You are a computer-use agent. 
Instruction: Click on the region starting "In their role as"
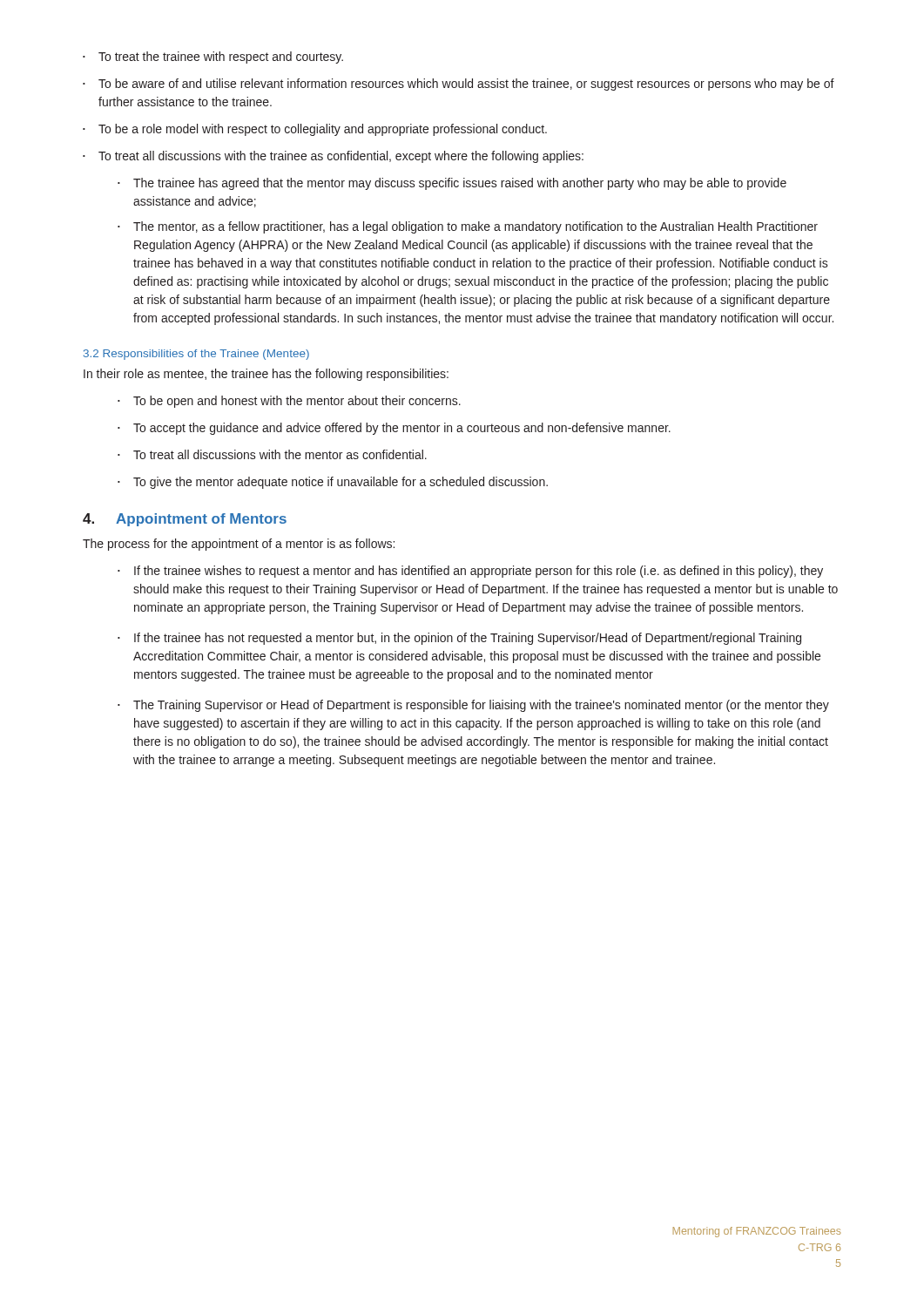click(x=266, y=374)
